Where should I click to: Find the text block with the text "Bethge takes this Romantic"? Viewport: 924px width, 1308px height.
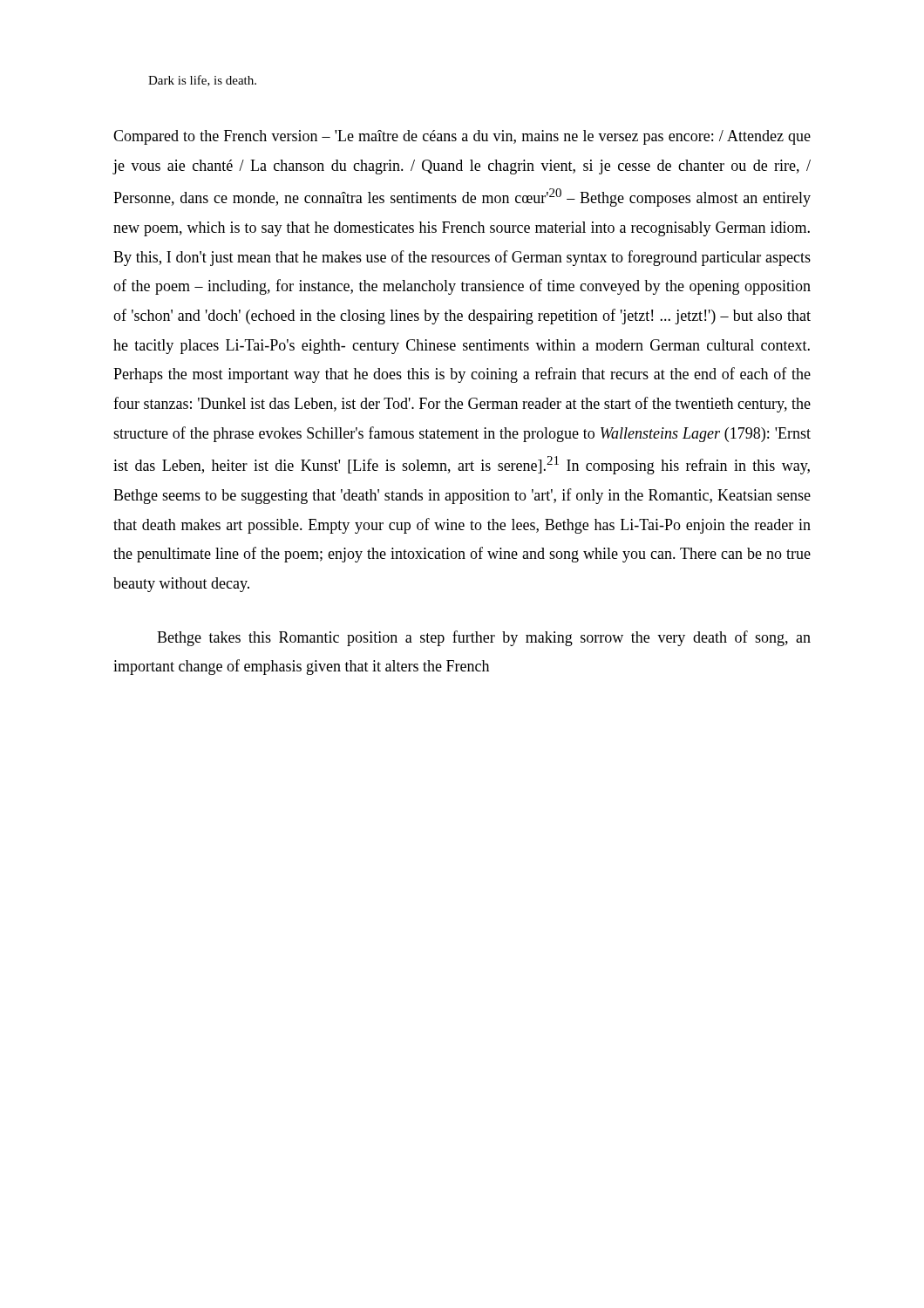coord(462,652)
